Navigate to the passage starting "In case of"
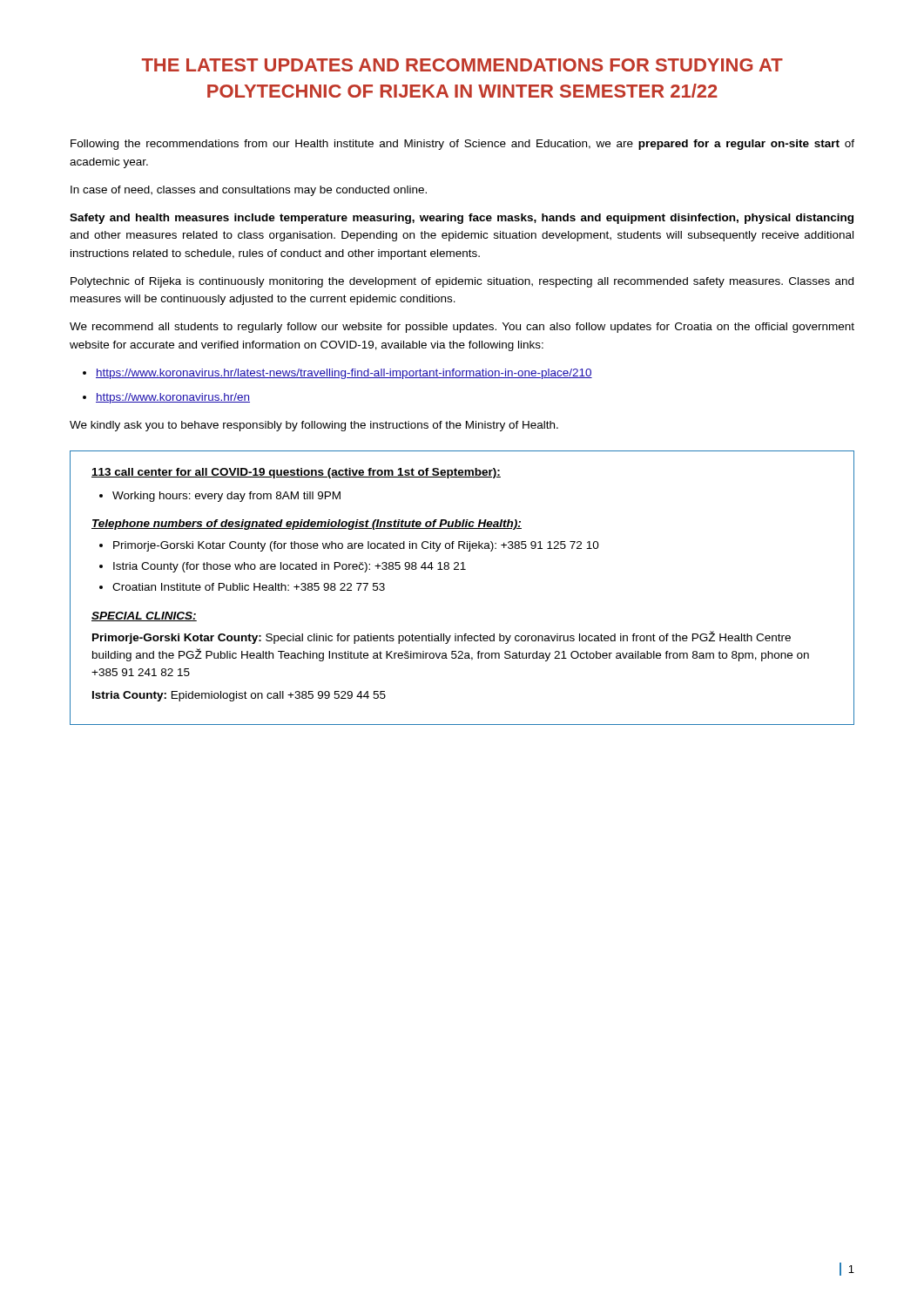 click(x=249, y=189)
